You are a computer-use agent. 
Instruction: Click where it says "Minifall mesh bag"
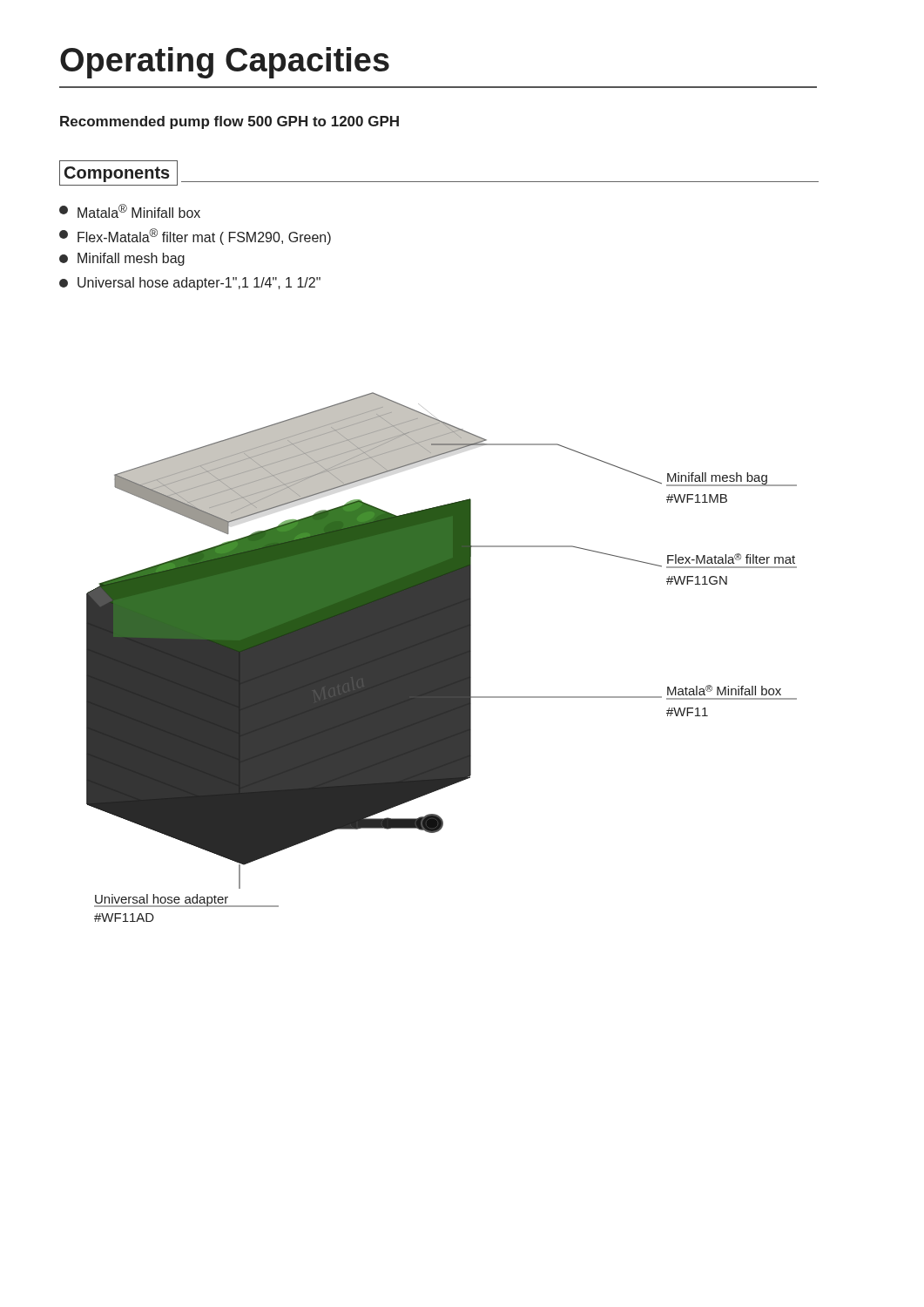point(122,259)
